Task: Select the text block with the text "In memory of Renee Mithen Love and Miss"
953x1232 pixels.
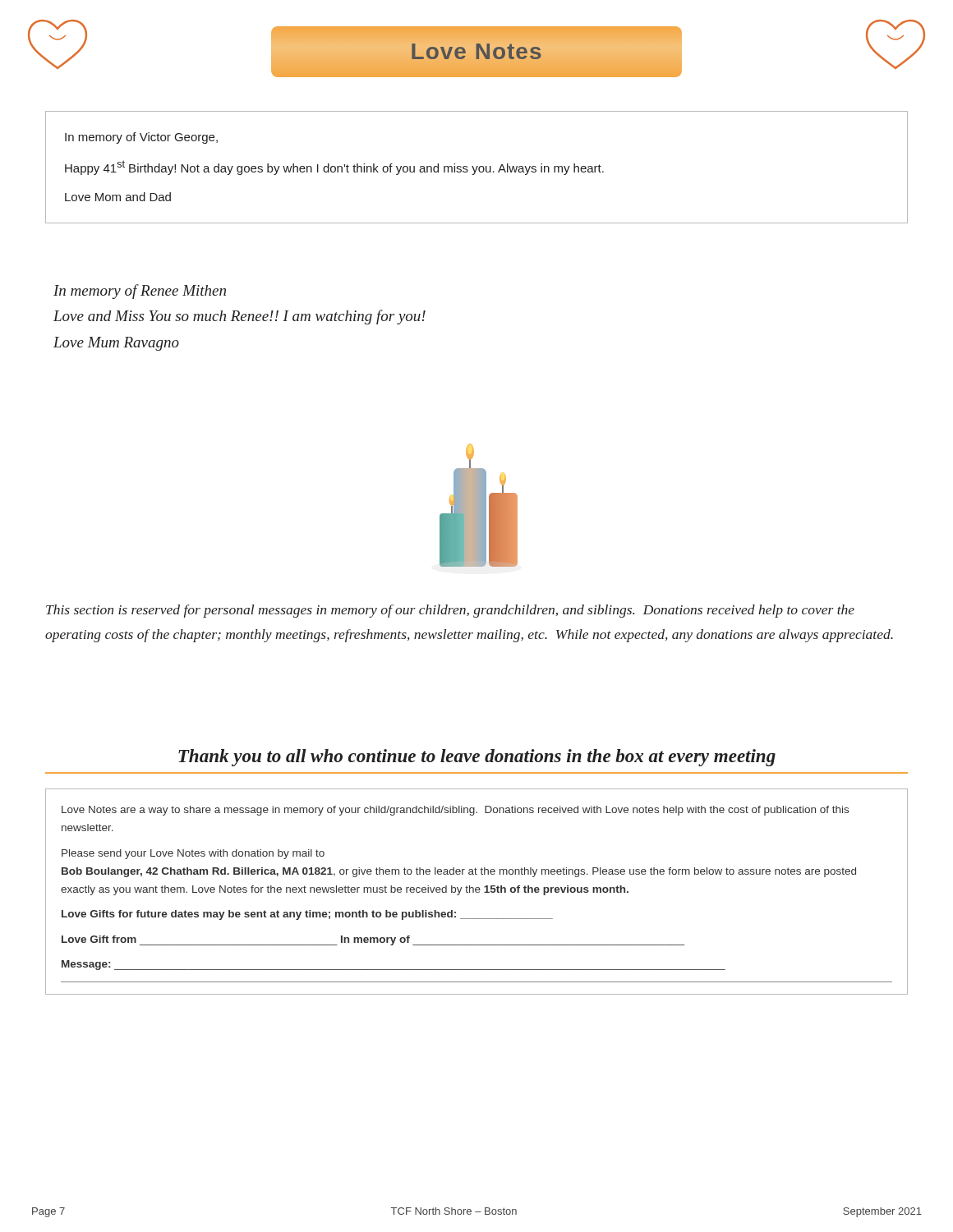Action: pyautogui.click(x=240, y=316)
